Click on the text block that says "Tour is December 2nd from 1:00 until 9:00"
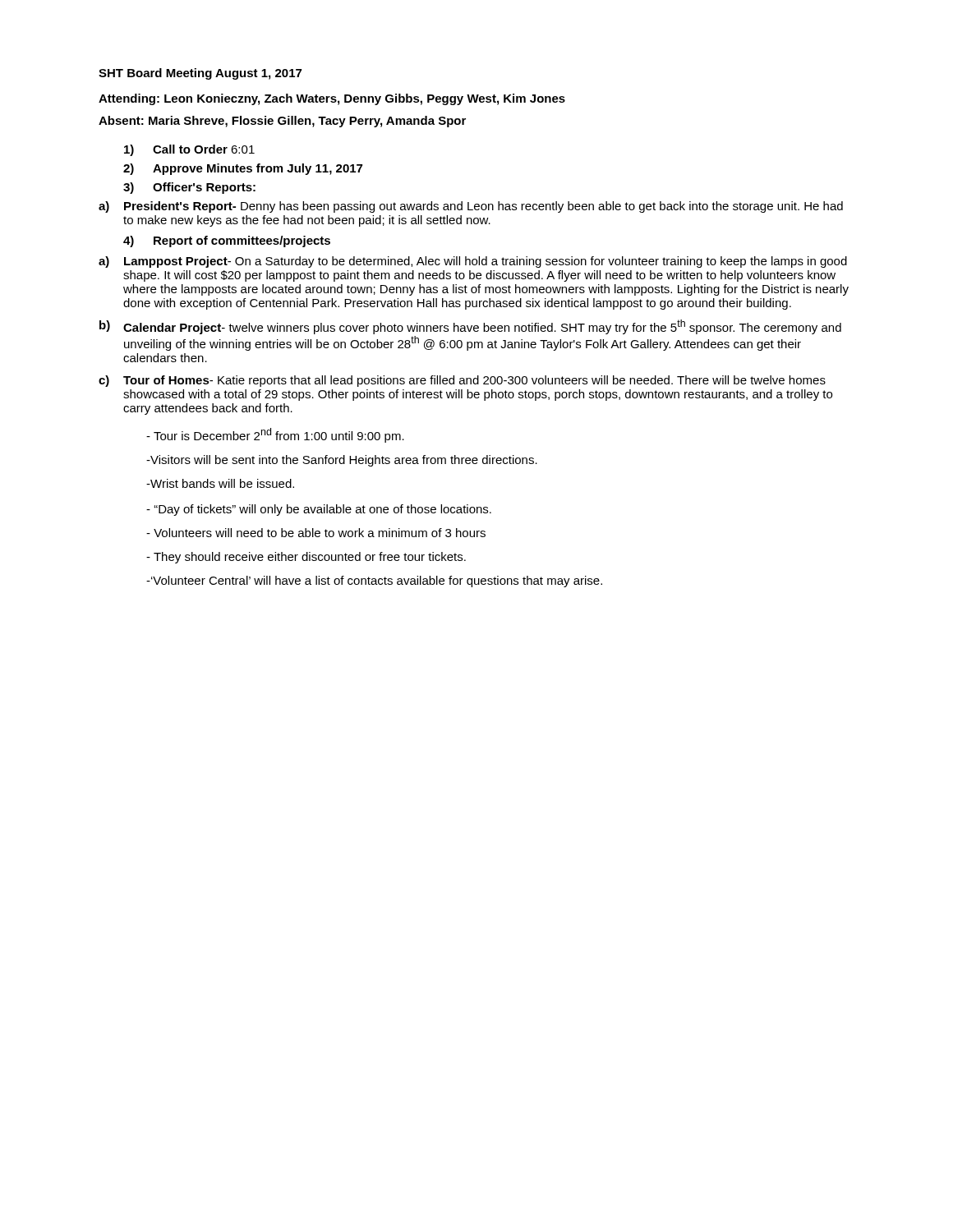The width and height of the screenshot is (953, 1232). (275, 435)
